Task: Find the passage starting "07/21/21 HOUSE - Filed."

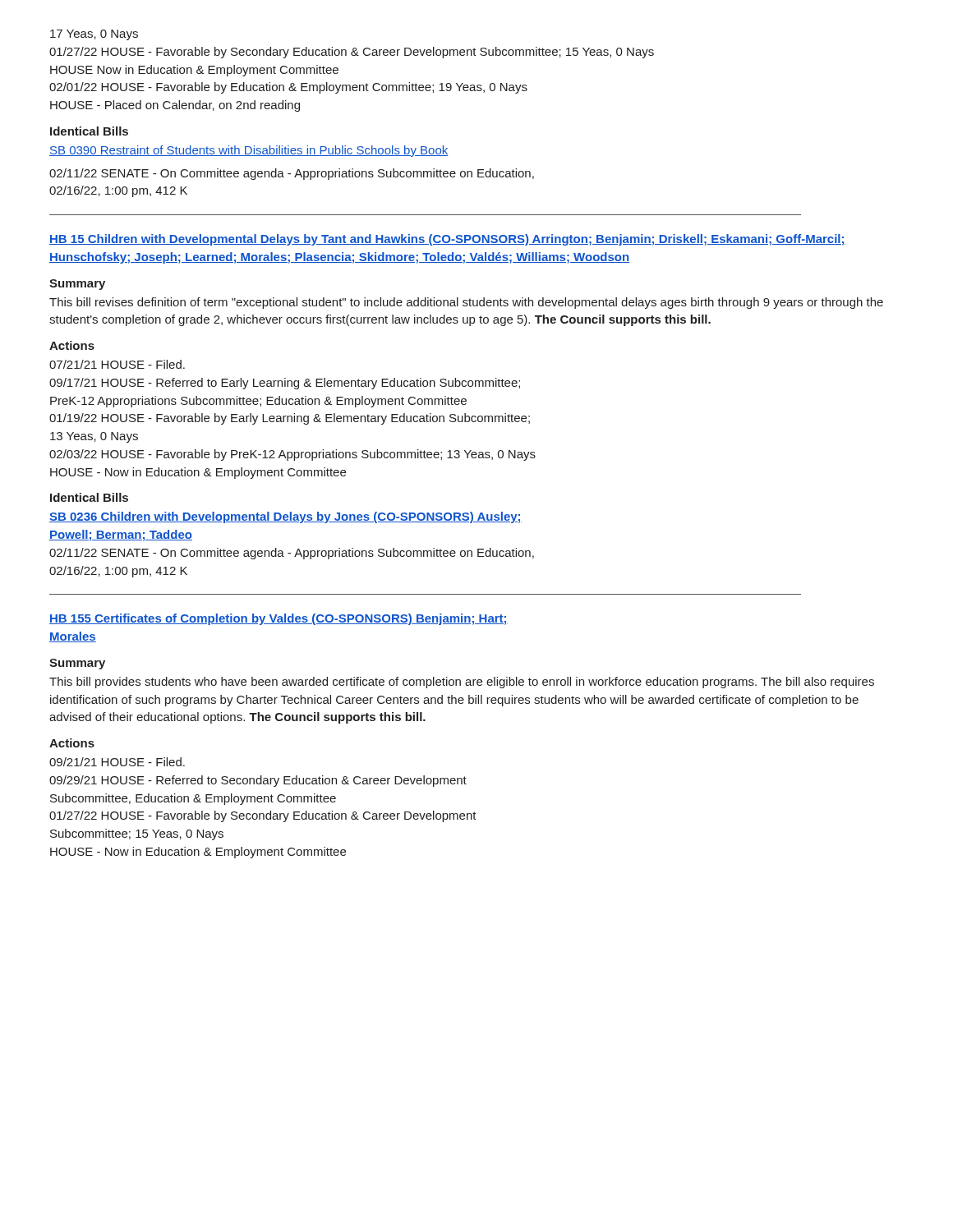Action: tap(117, 364)
